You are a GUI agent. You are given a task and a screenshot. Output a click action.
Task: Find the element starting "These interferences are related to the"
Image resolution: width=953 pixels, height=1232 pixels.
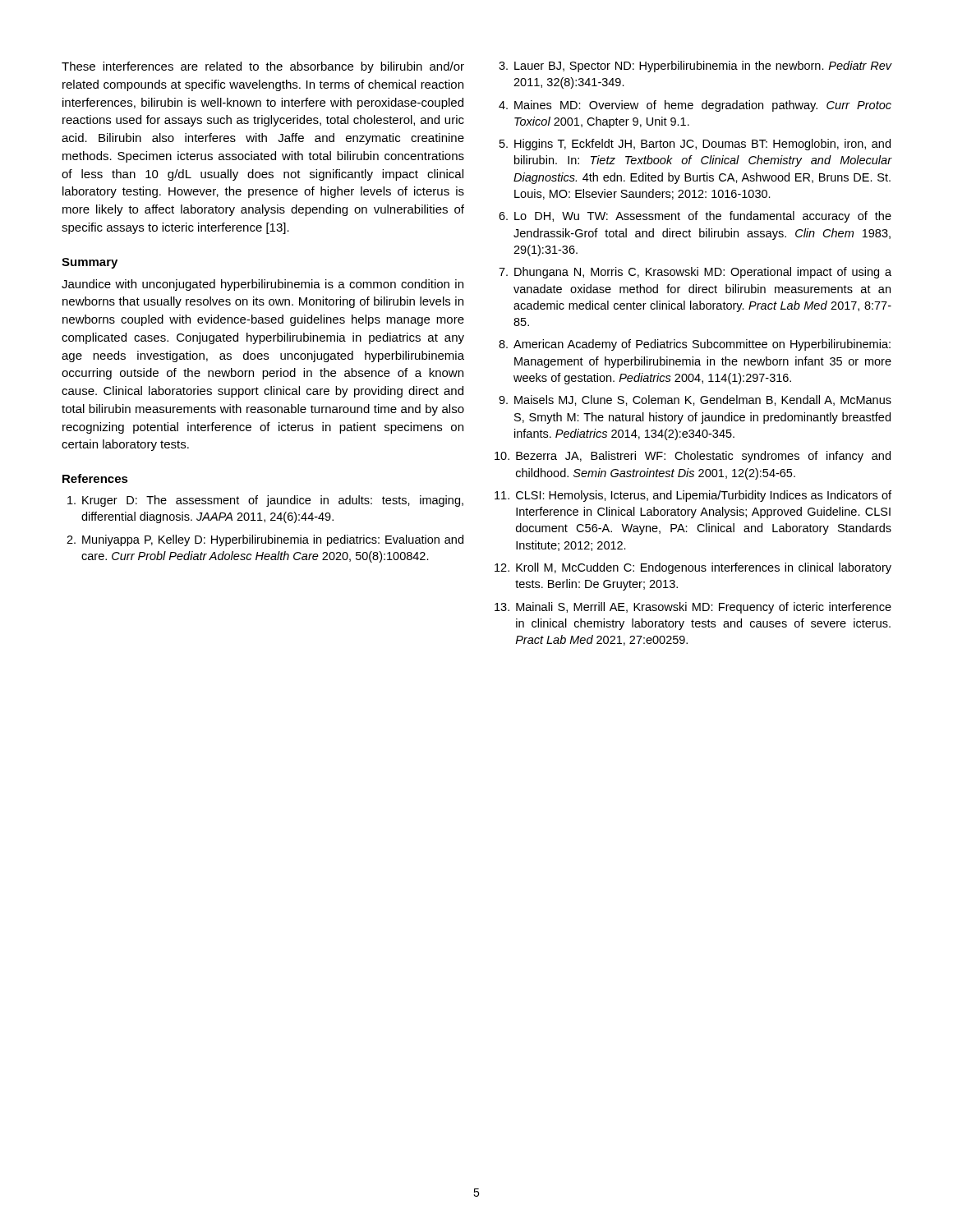[263, 147]
